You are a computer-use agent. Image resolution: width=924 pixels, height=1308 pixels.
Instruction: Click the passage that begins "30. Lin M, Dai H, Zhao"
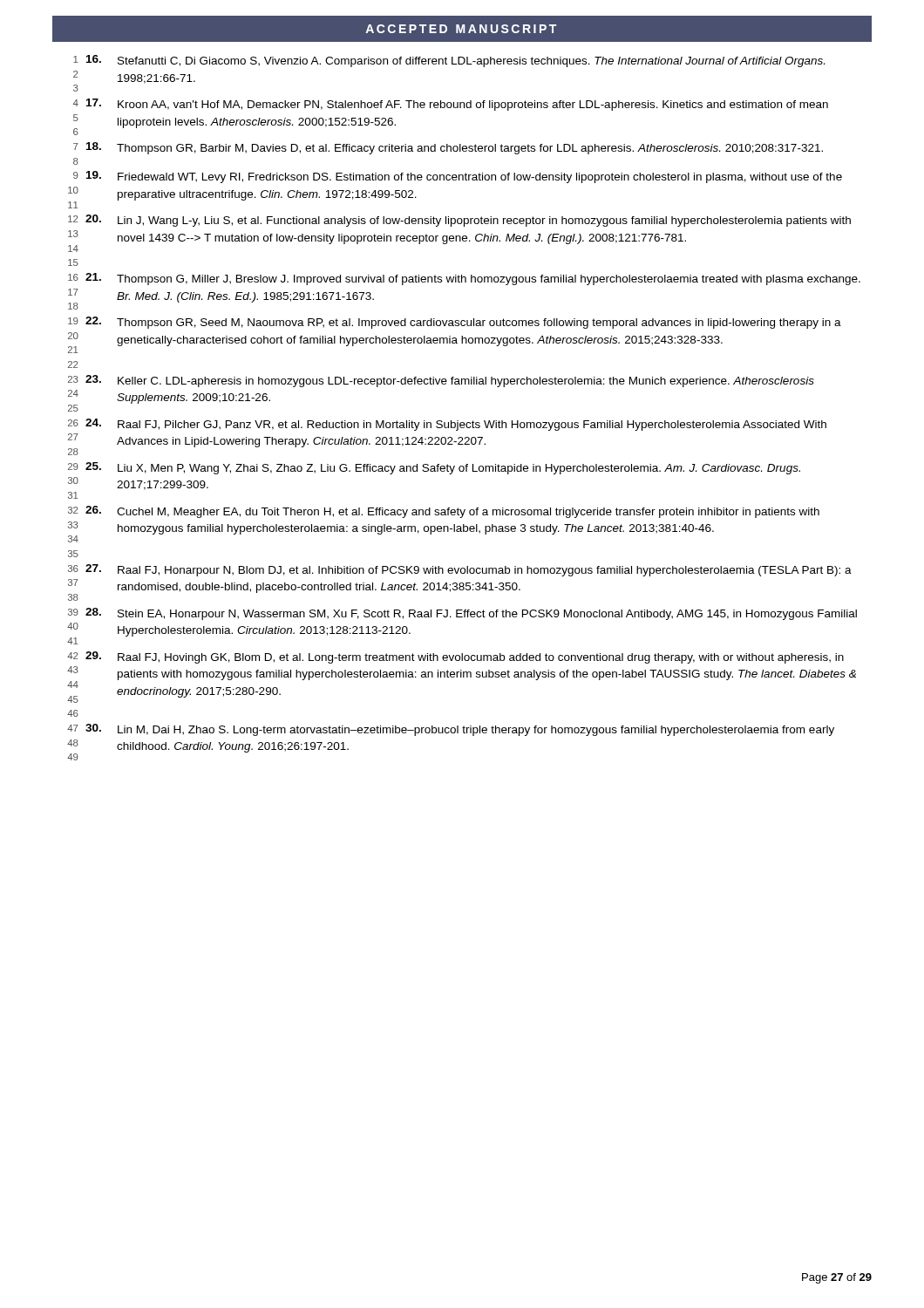[x=479, y=738]
